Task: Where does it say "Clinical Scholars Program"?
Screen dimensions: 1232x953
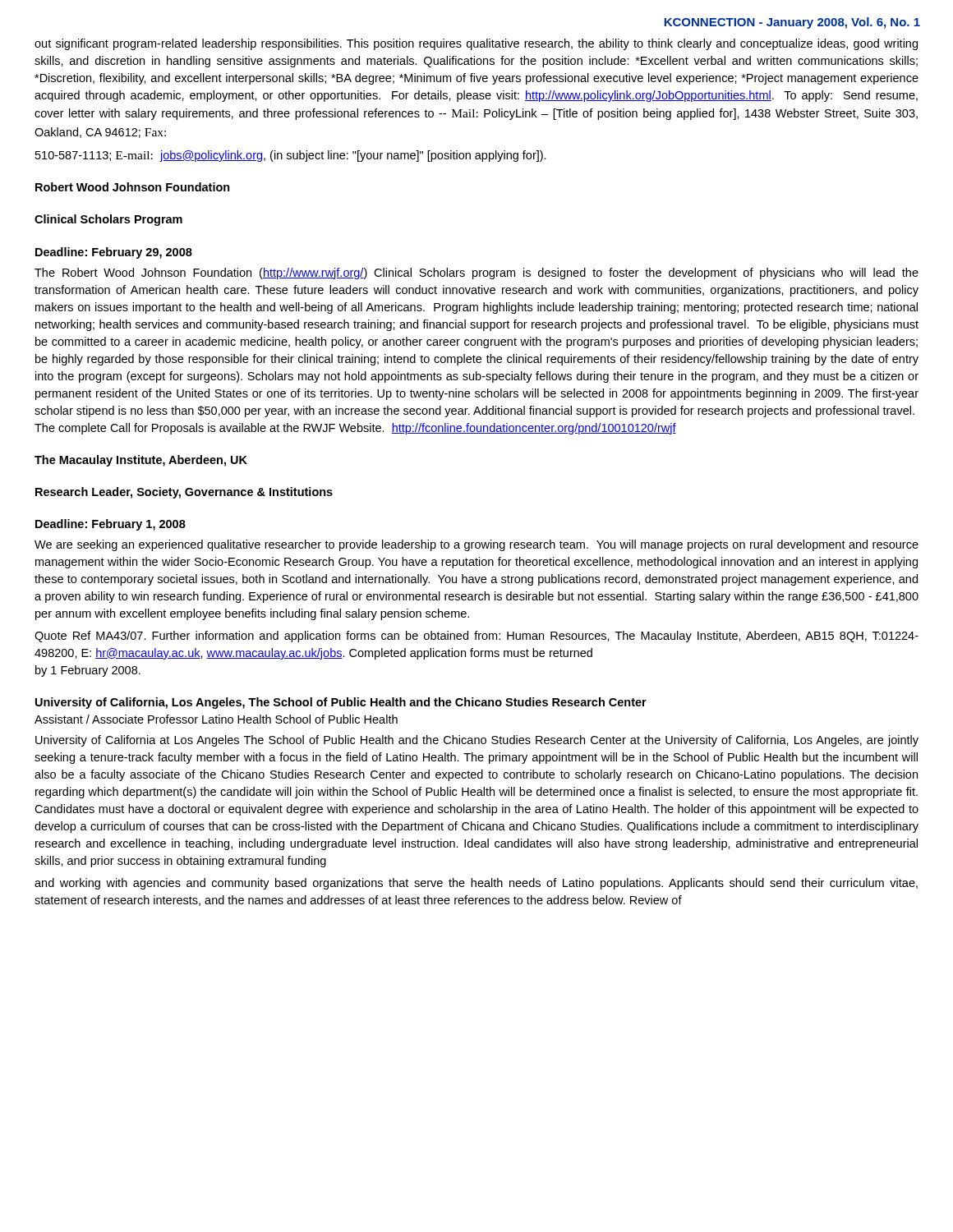Action: tap(109, 220)
